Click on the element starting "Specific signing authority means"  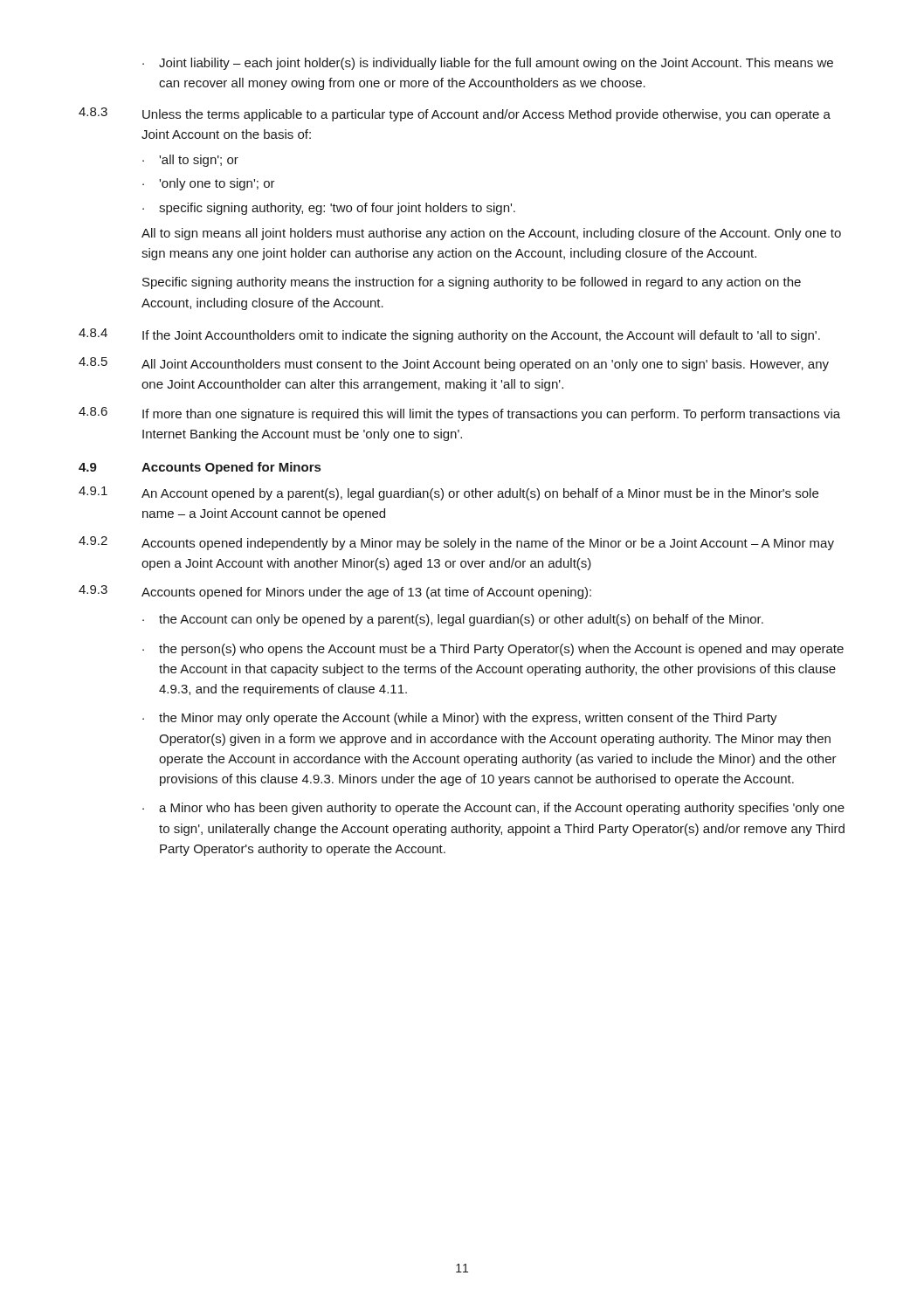[471, 292]
